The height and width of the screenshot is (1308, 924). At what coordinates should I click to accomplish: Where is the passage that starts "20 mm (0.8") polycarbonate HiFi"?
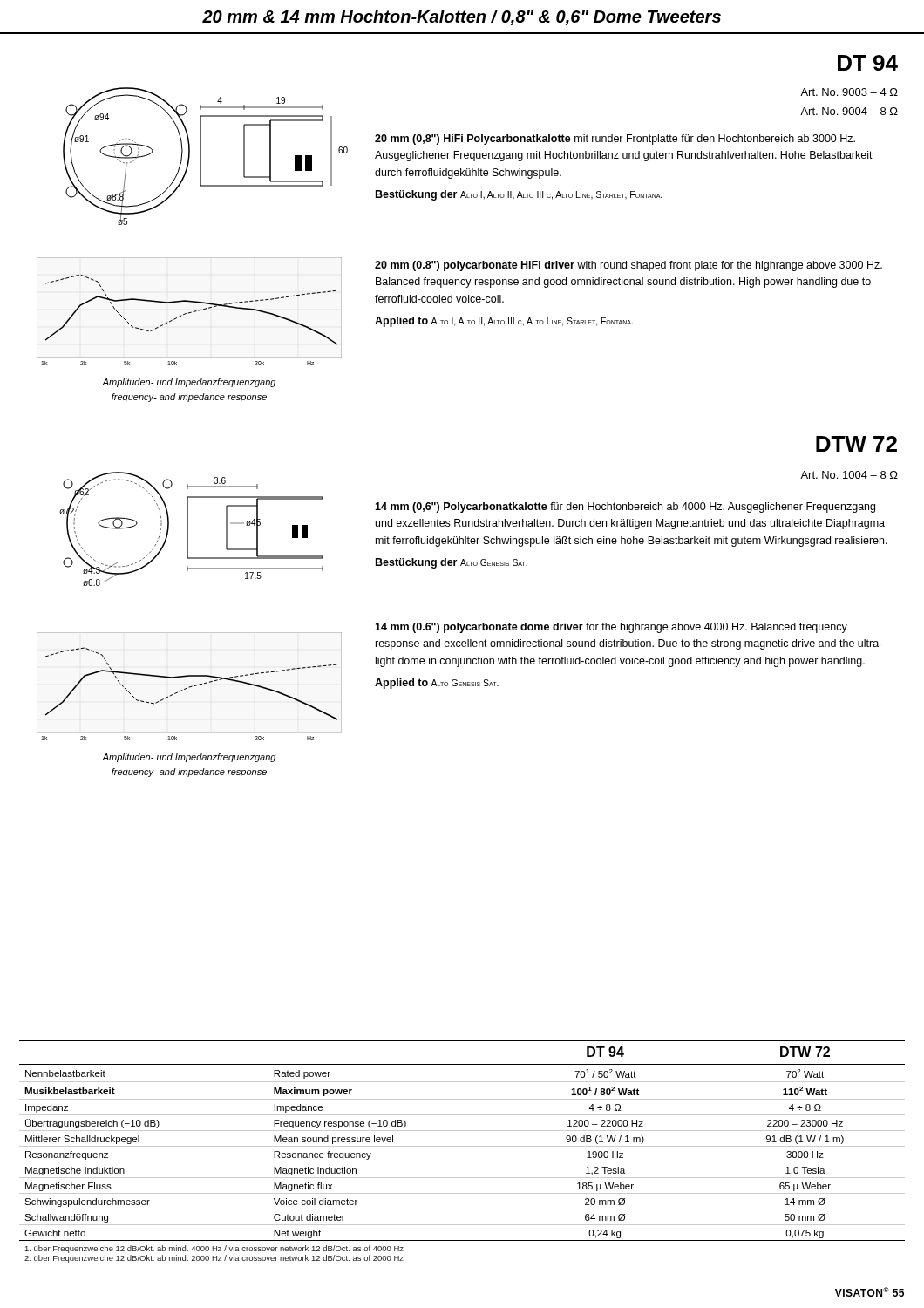[x=632, y=294]
